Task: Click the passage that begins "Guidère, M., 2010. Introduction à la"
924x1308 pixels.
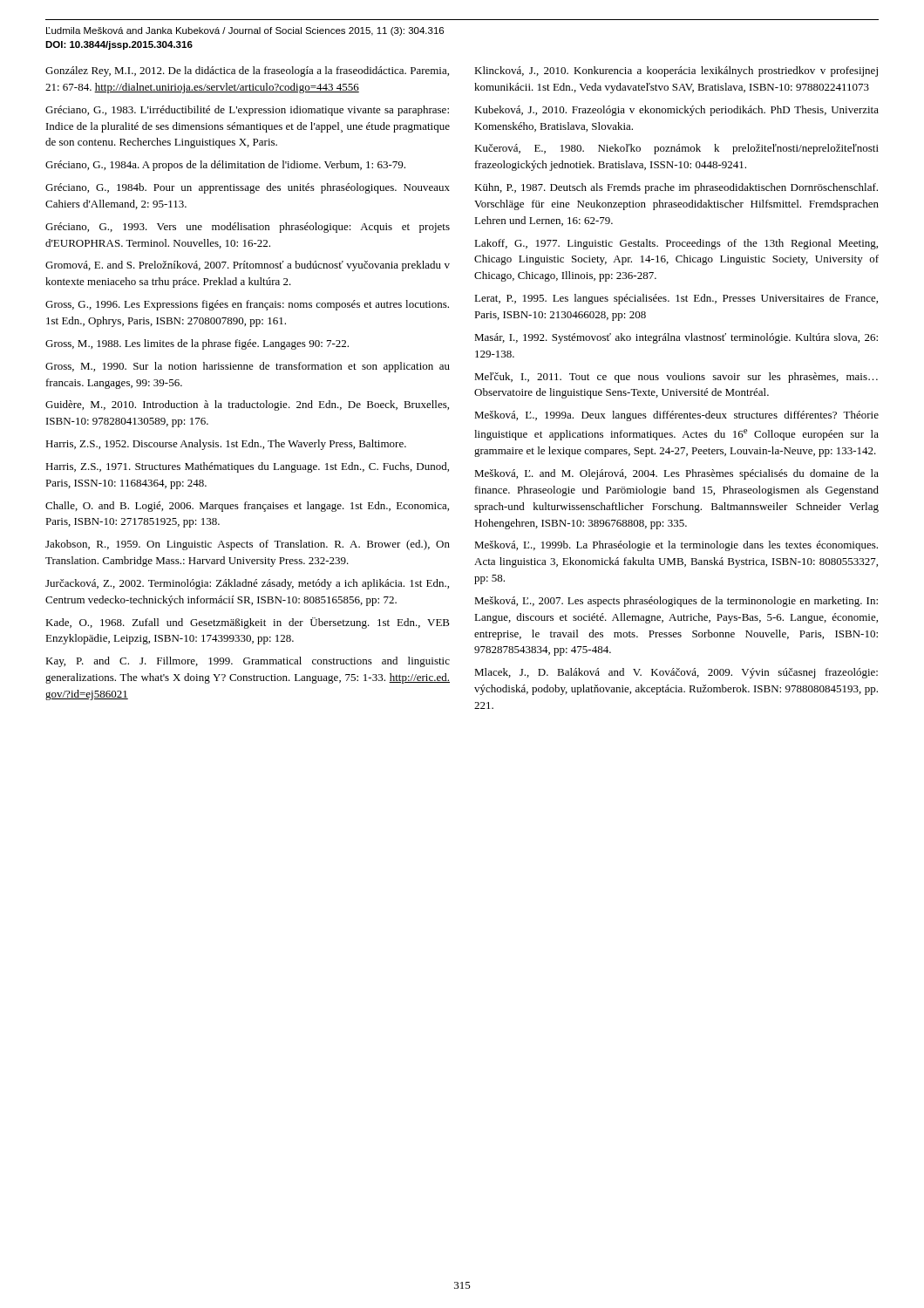Action: coord(248,413)
